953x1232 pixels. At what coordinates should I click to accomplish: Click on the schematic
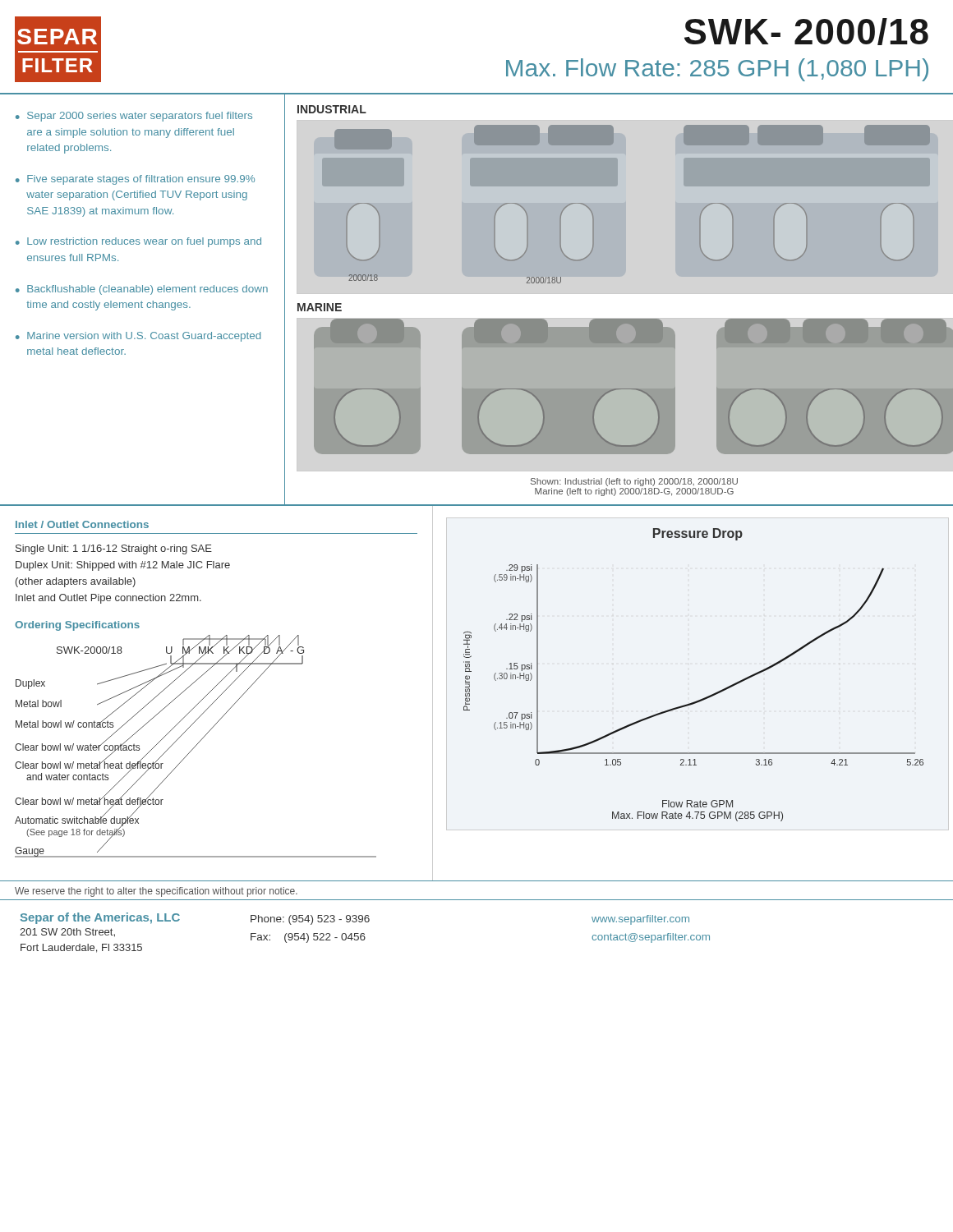pyautogui.click(x=216, y=754)
